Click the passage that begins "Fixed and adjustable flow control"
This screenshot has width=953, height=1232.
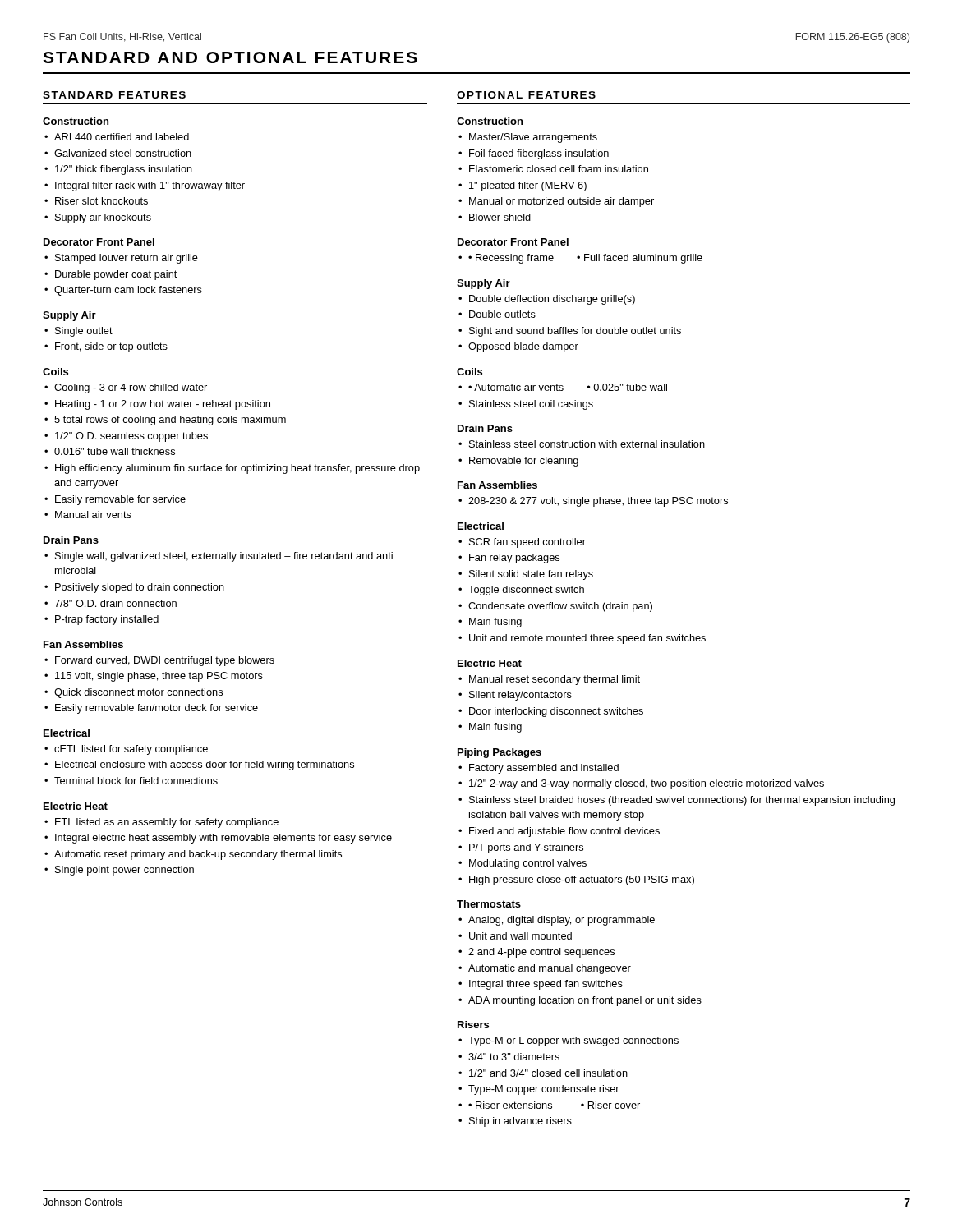click(x=564, y=831)
